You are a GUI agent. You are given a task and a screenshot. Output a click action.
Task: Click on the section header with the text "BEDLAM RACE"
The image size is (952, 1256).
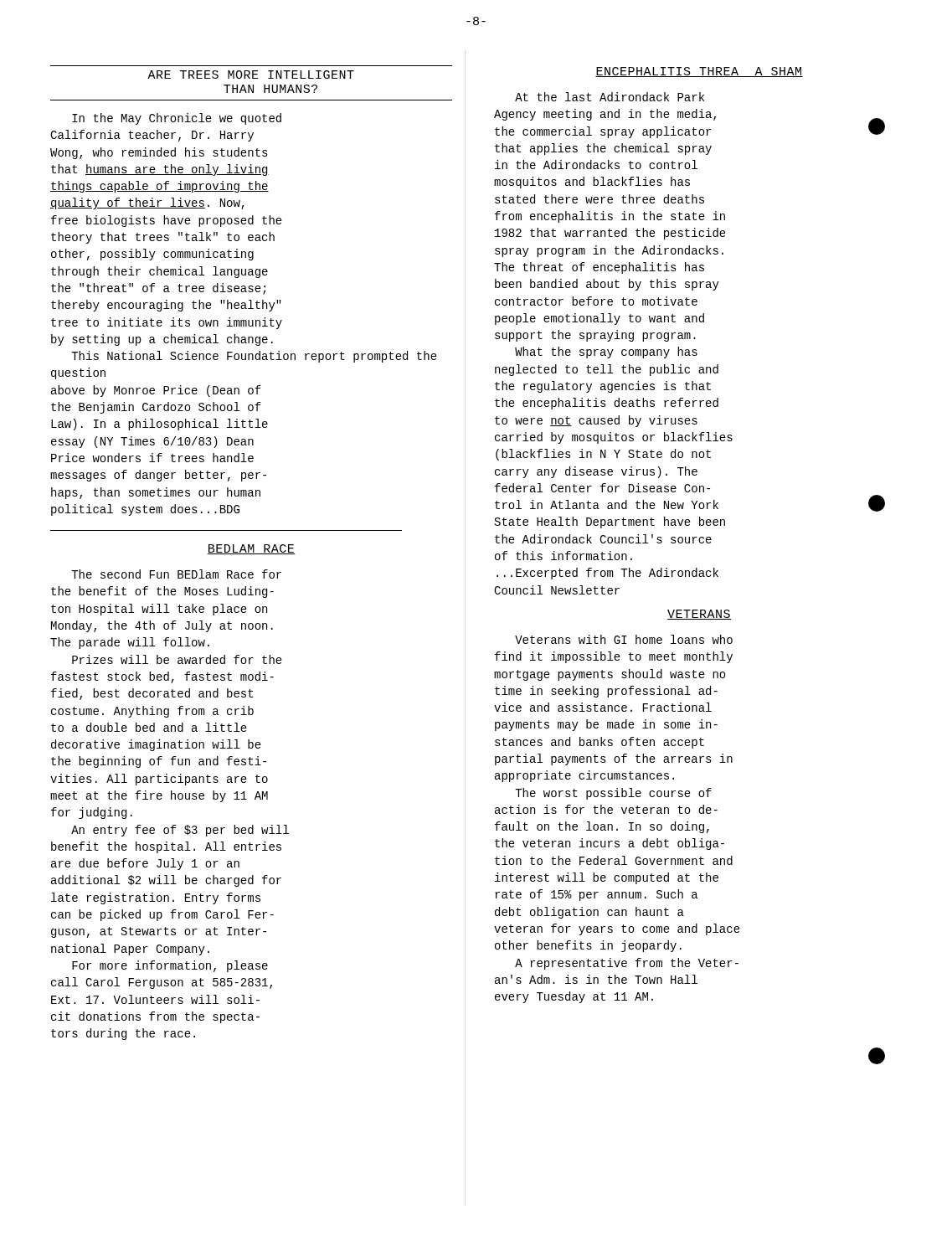pyautogui.click(x=251, y=550)
